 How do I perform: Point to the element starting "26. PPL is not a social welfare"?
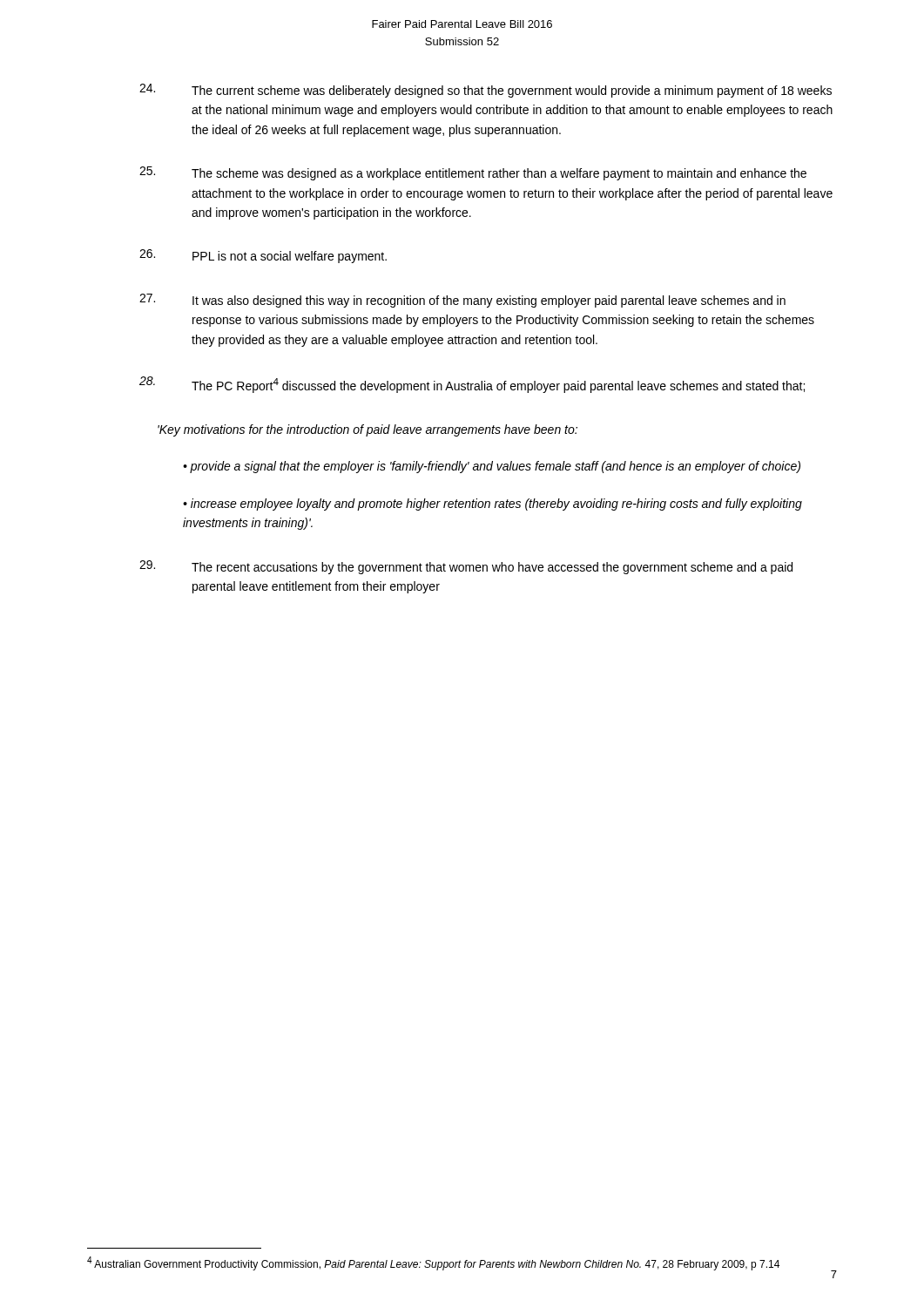tap(264, 257)
